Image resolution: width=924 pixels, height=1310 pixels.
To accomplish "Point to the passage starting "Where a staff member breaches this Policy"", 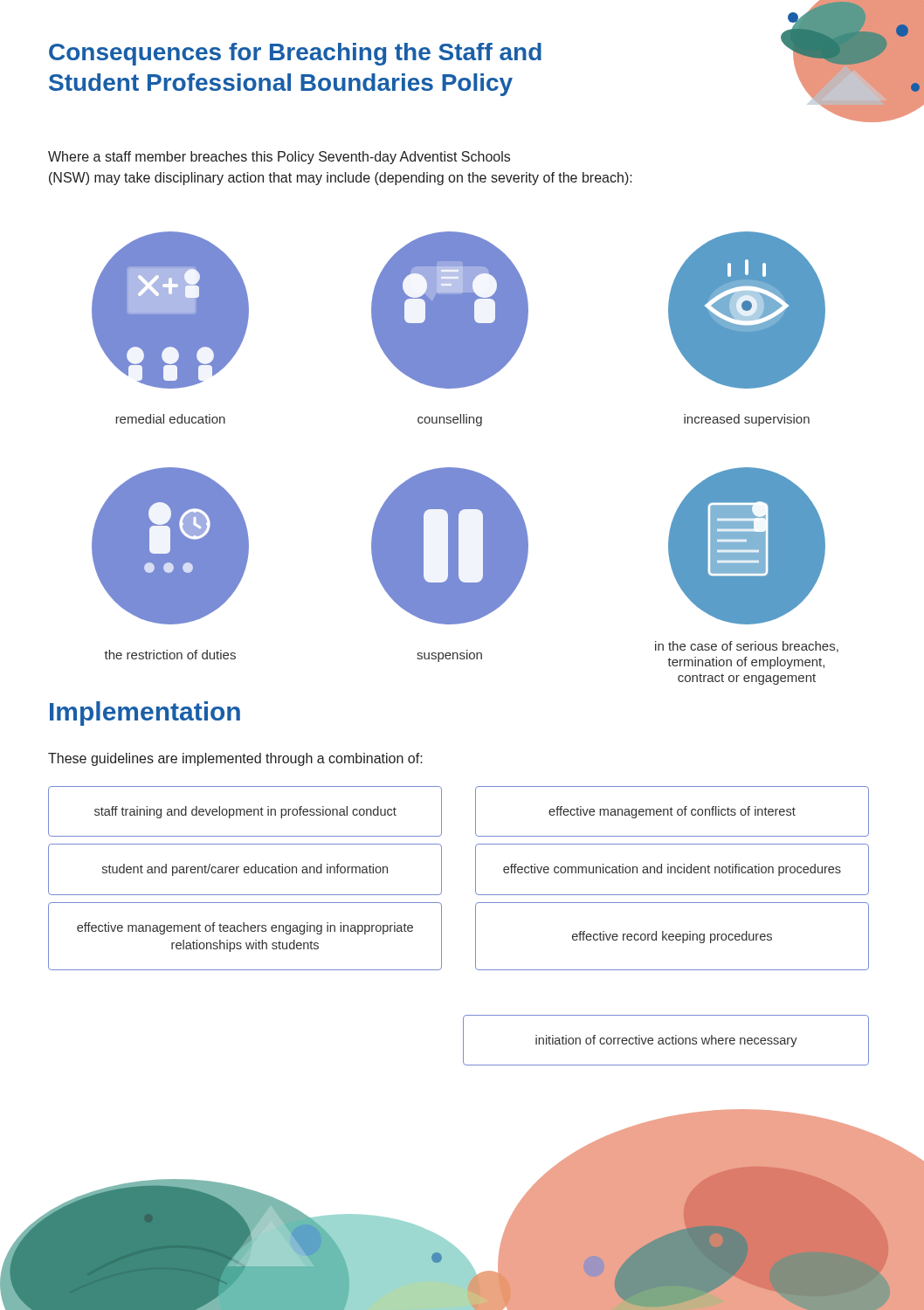I will [340, 167].
